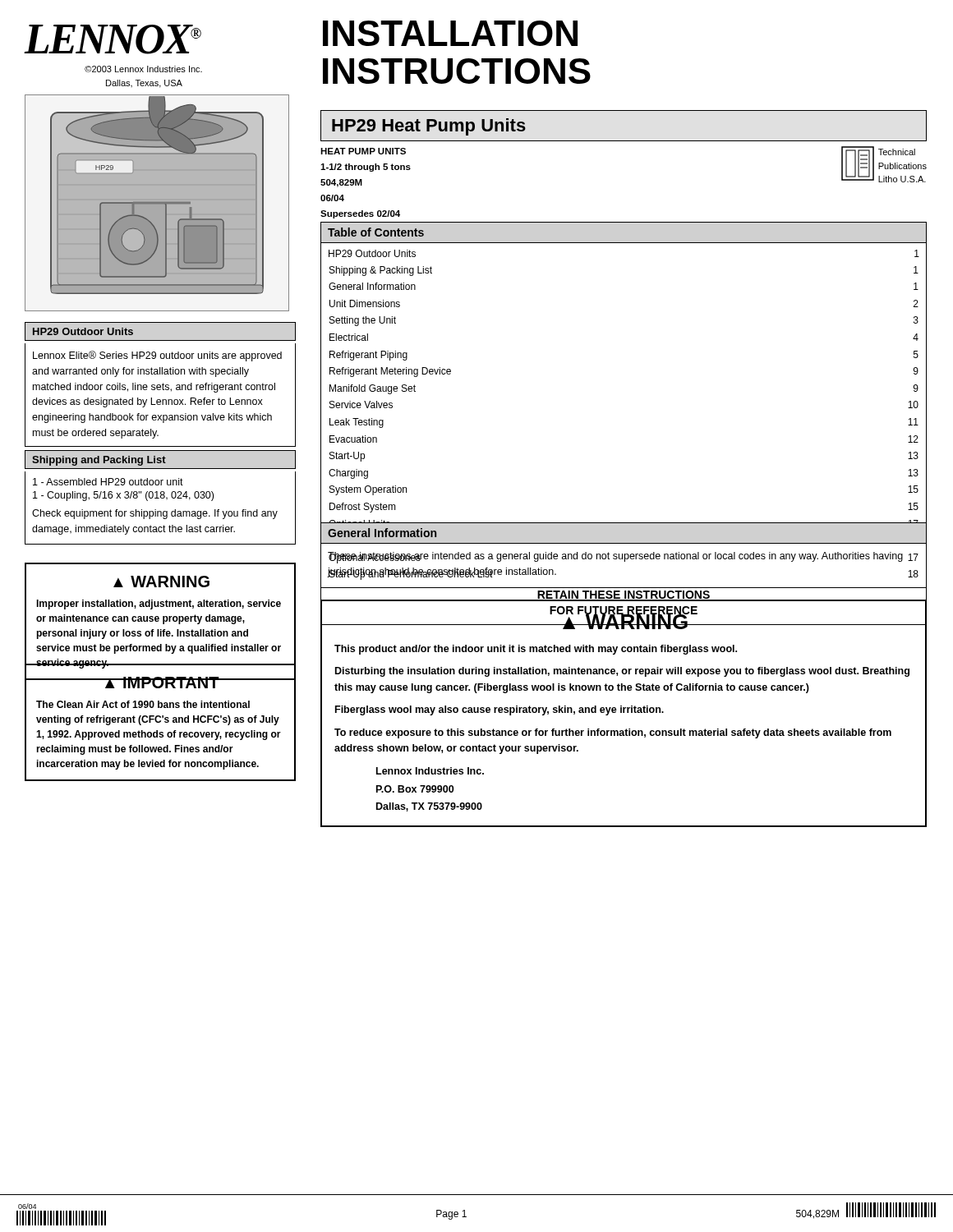Click on the region starting "Disturbing the insulation"
Viewport: 953px width, 1232px height.
[622, 679]
